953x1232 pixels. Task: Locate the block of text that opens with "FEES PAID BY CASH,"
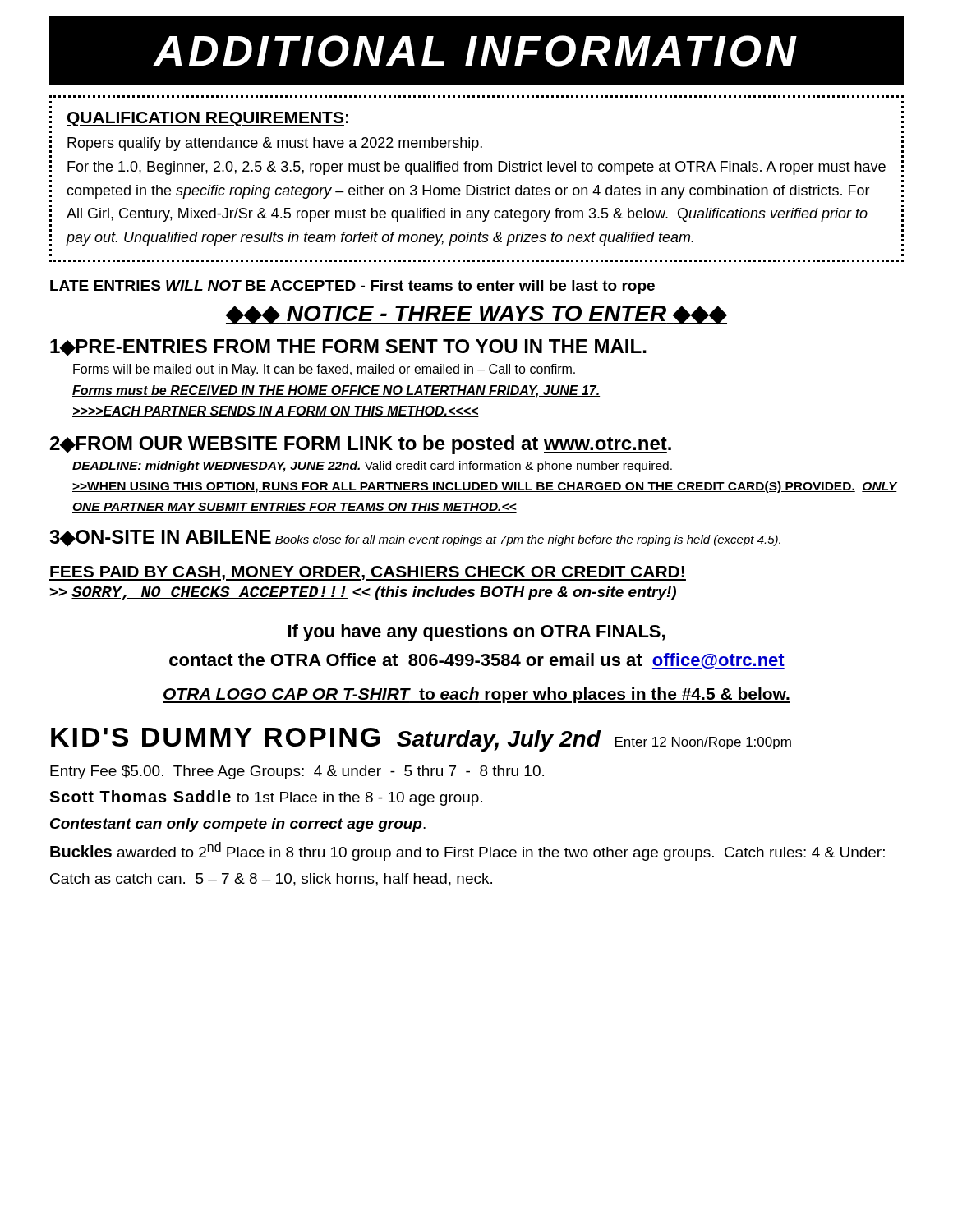tap(476, 582)
